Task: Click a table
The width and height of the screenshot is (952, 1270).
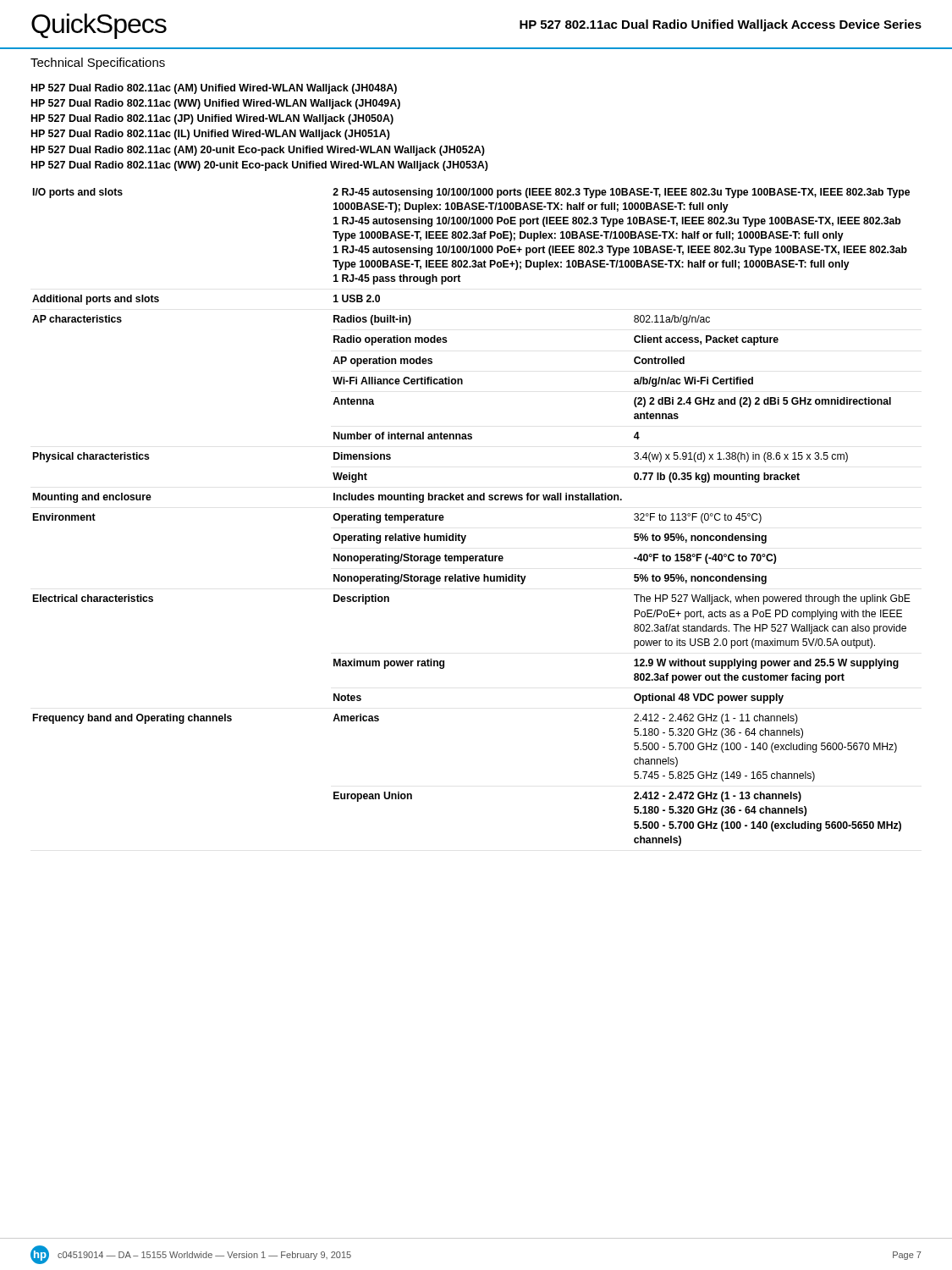Action: pos(476,517)
